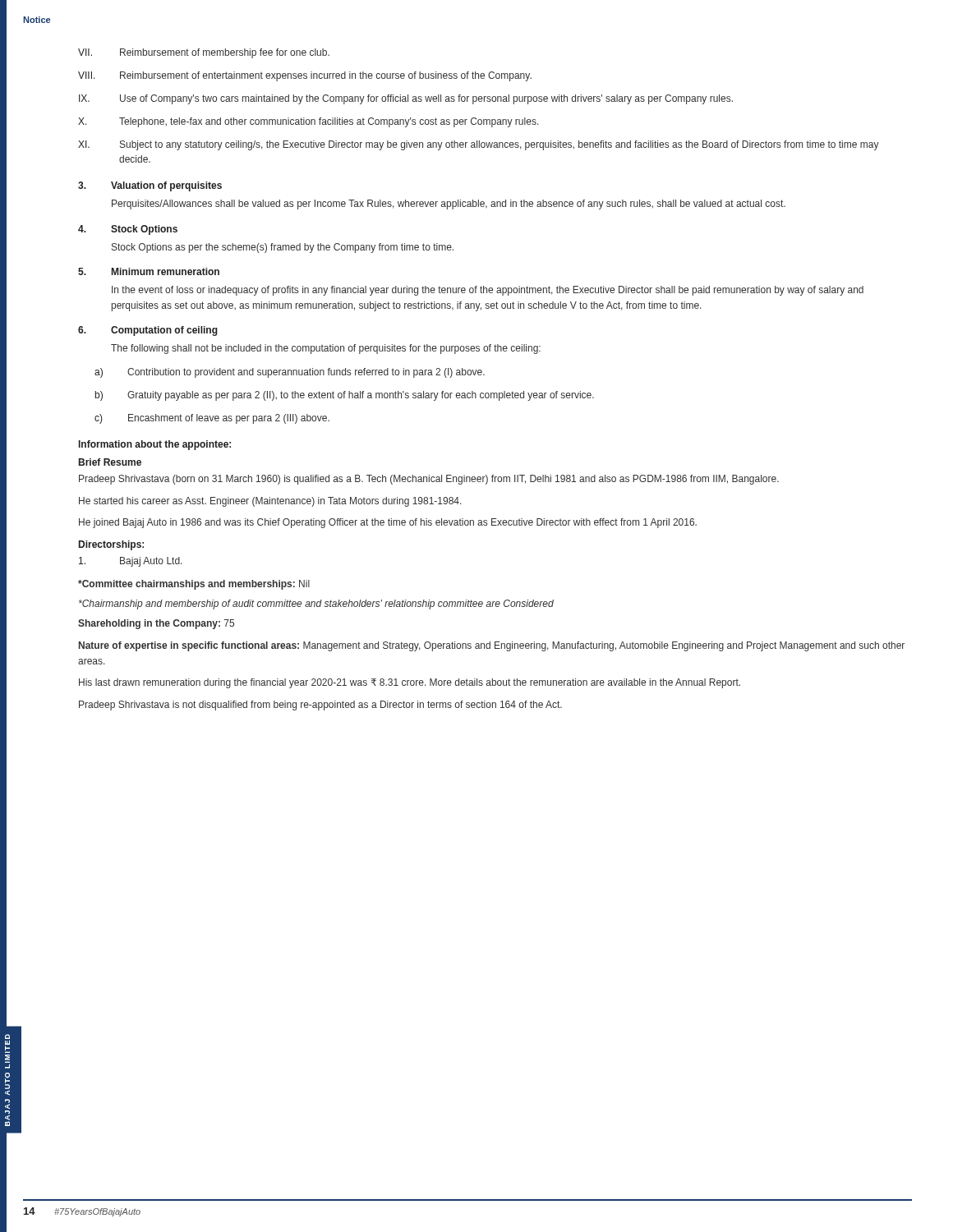The image size is (953, 1232).
Task: Locate the block of text that opens with "b) Gratuity payable as per"
Action: pyautogui.click(x=503, y=395)
